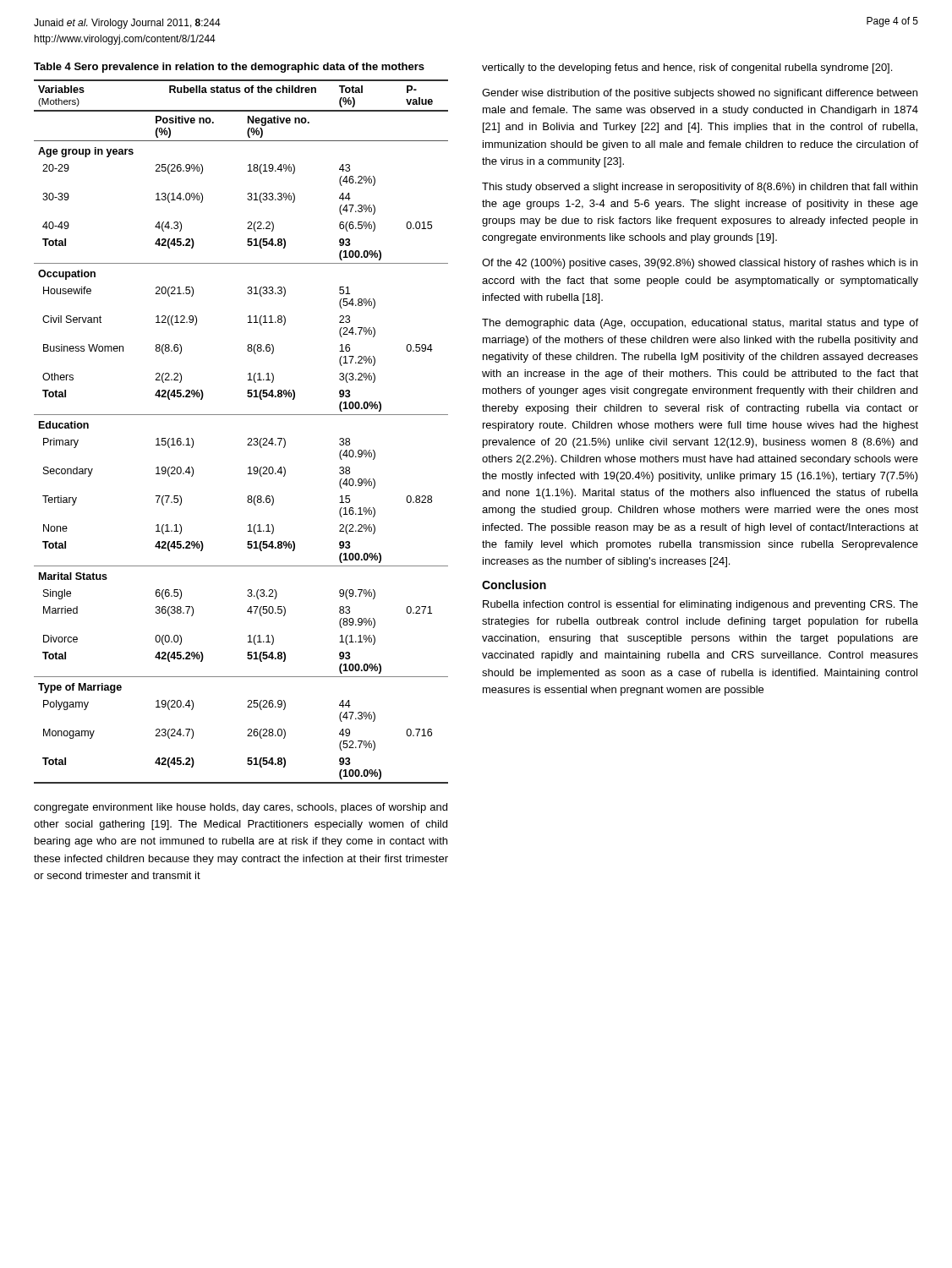
Task: Select the text block that reads "vertically to the developing fetus and hence,"
Action: pos(687,67)
